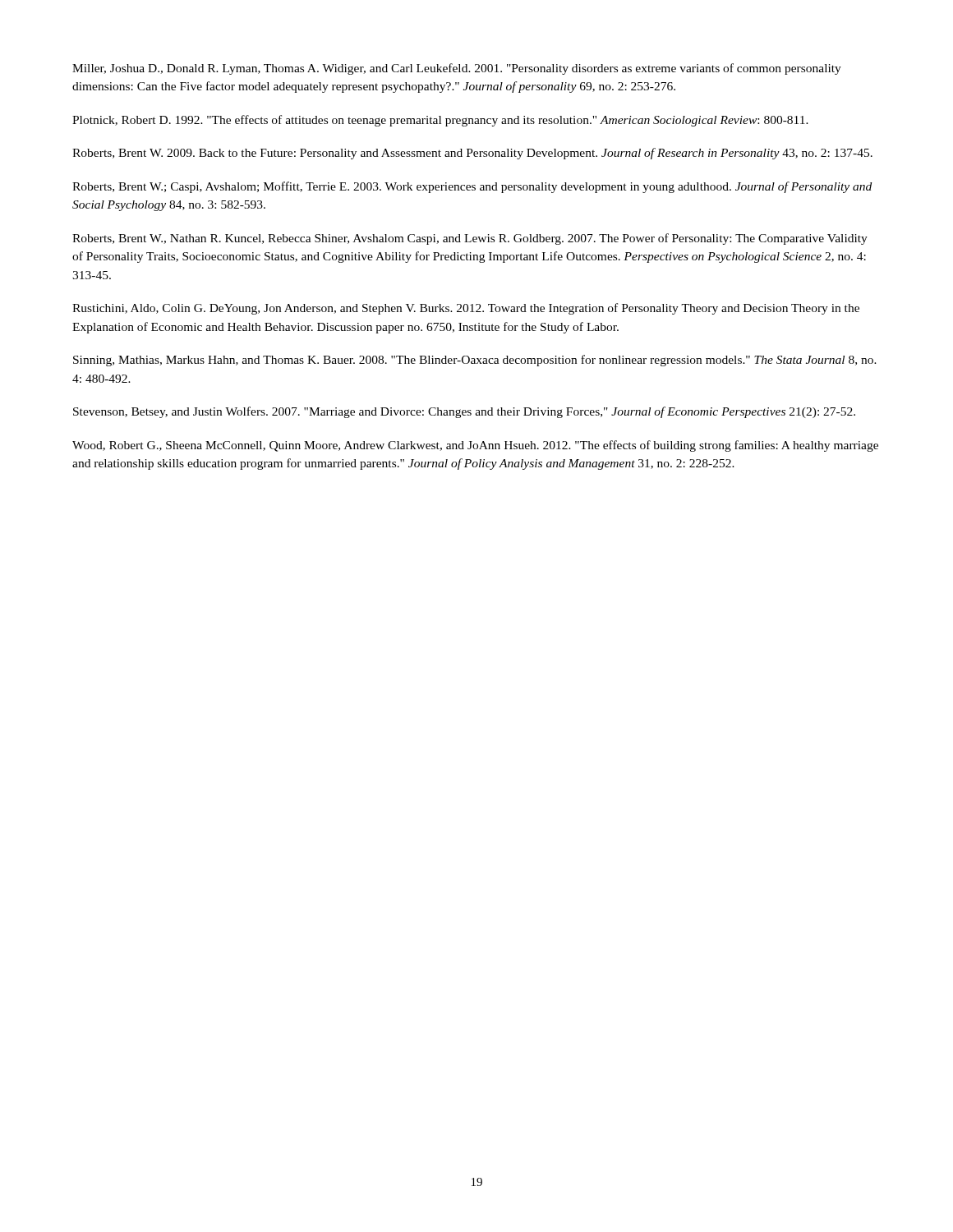Click on the text block starting "Sinning, Mathias, Markus Hahn,"

[x=475, y=369]
